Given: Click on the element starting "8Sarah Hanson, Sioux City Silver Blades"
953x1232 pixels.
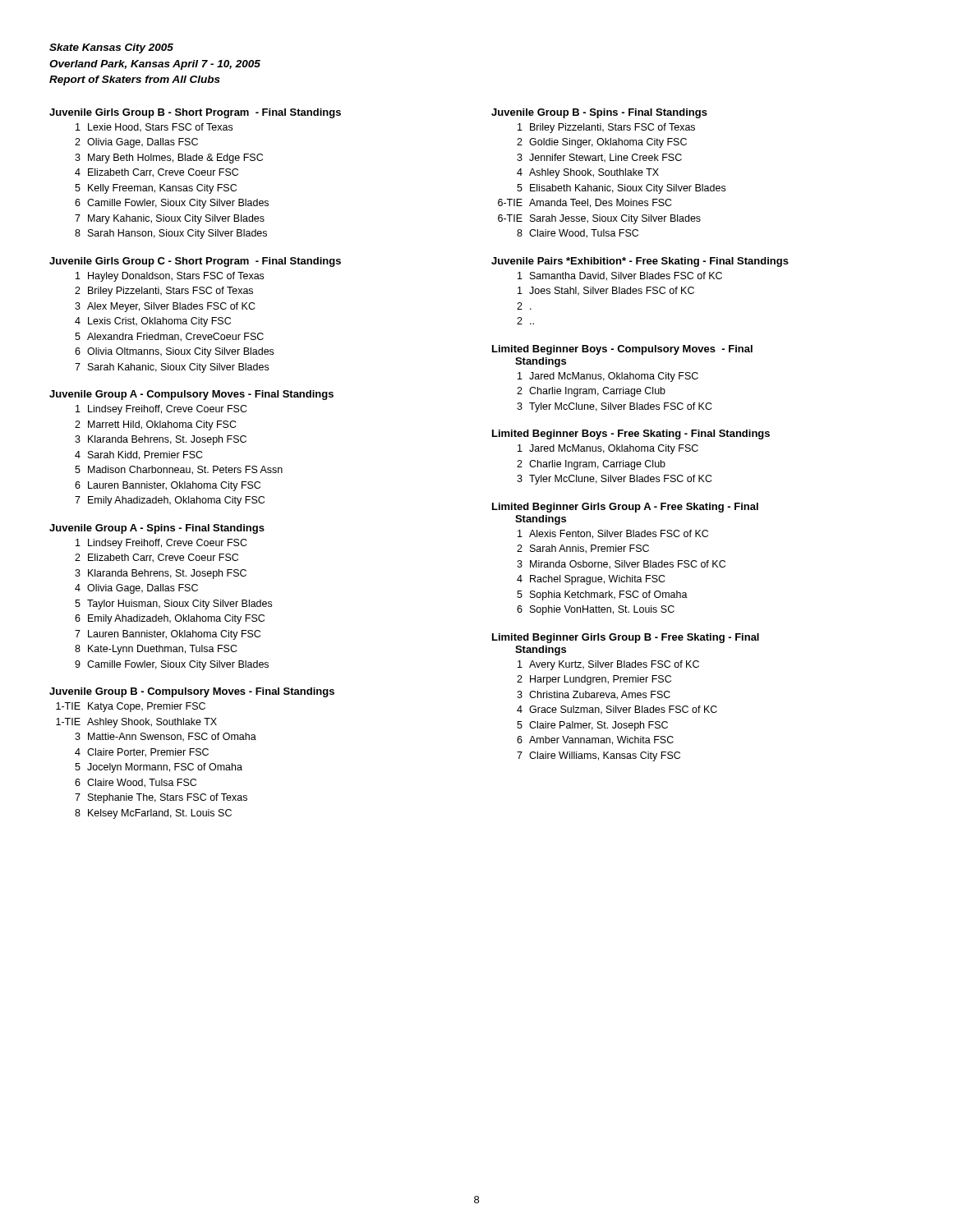Looking at the screenshot, I should click(255, 234).
